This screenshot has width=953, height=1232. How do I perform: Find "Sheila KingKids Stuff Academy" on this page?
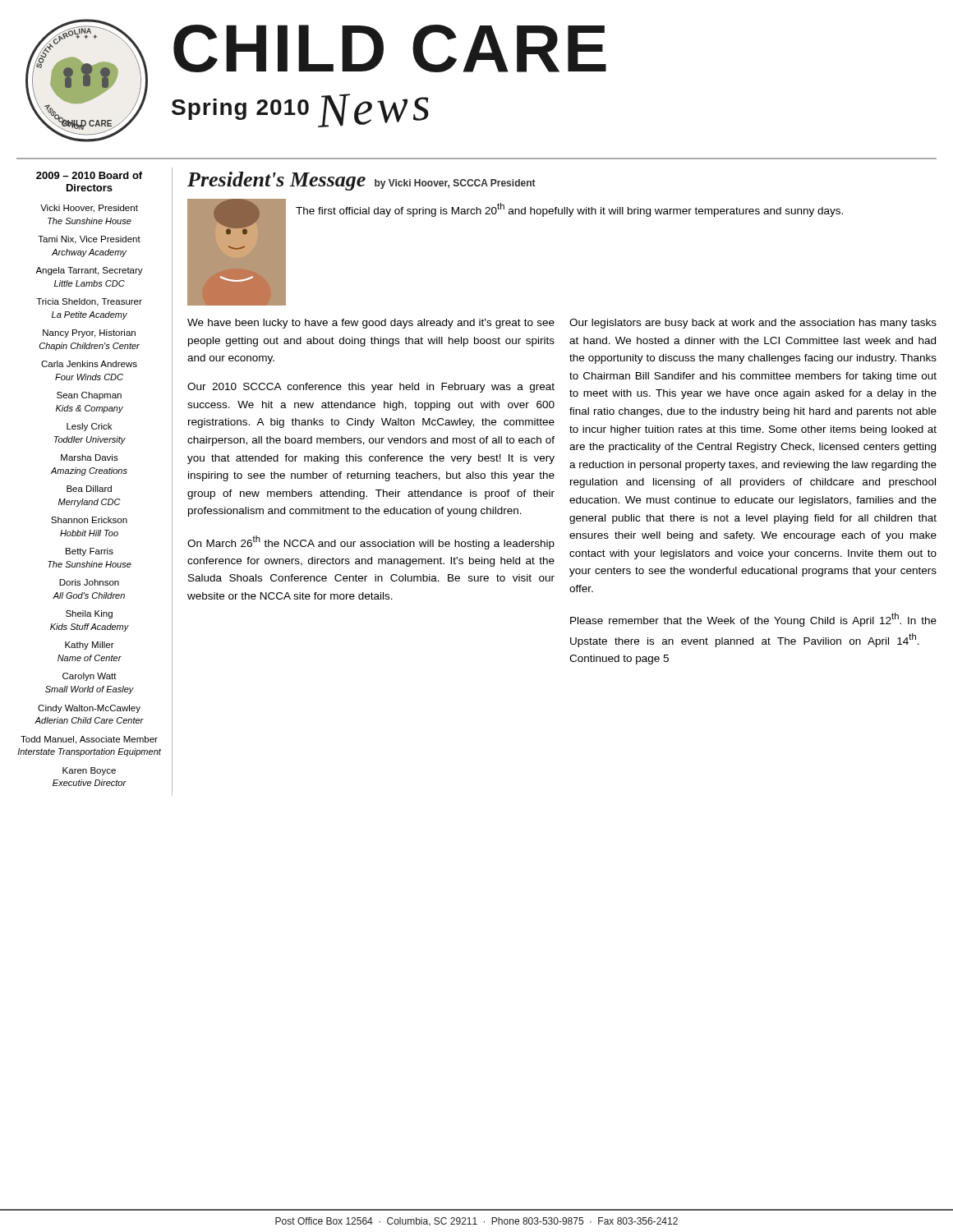[89, 620]
